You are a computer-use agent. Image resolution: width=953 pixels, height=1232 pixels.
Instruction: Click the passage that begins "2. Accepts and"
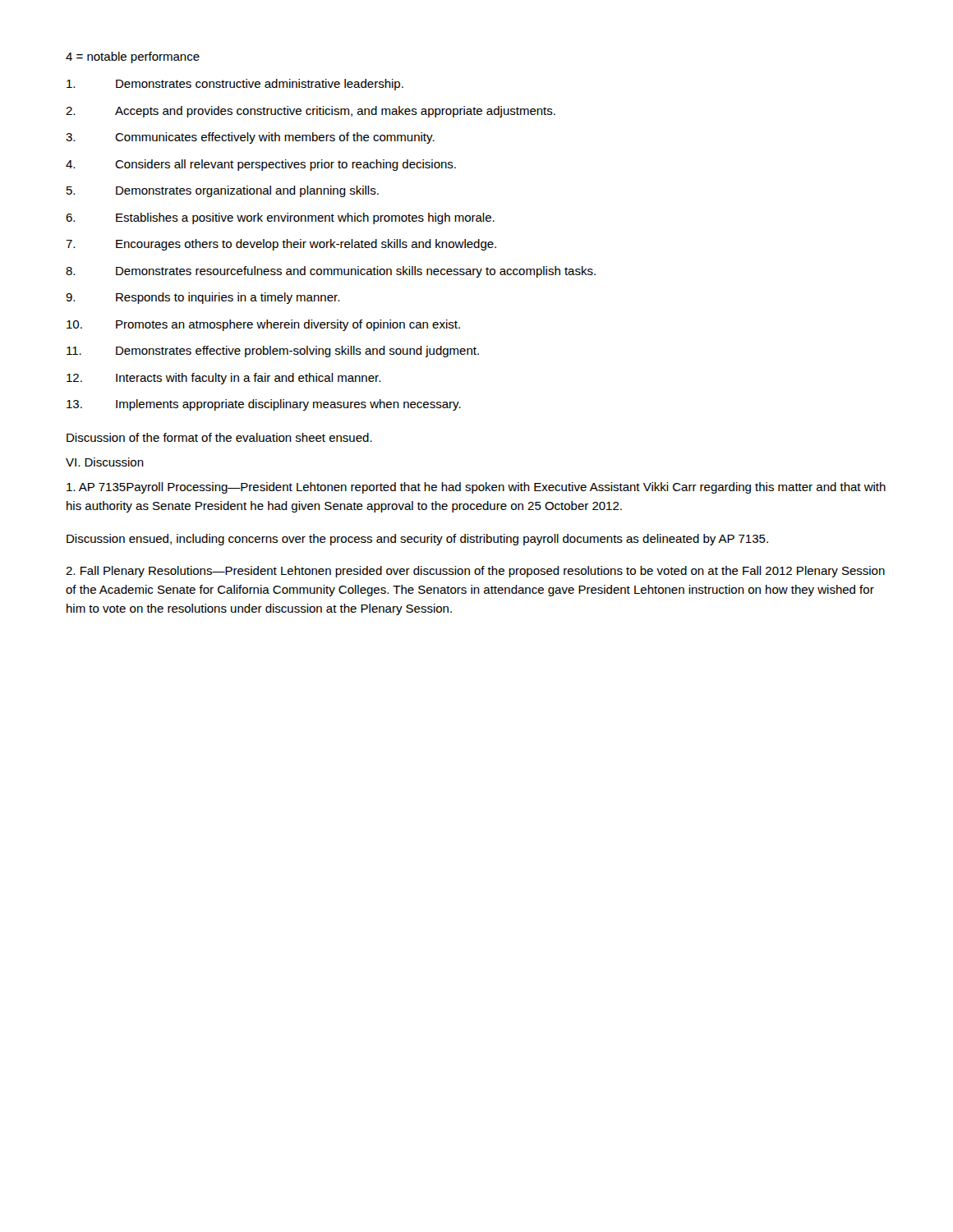(x=476, y=111)
